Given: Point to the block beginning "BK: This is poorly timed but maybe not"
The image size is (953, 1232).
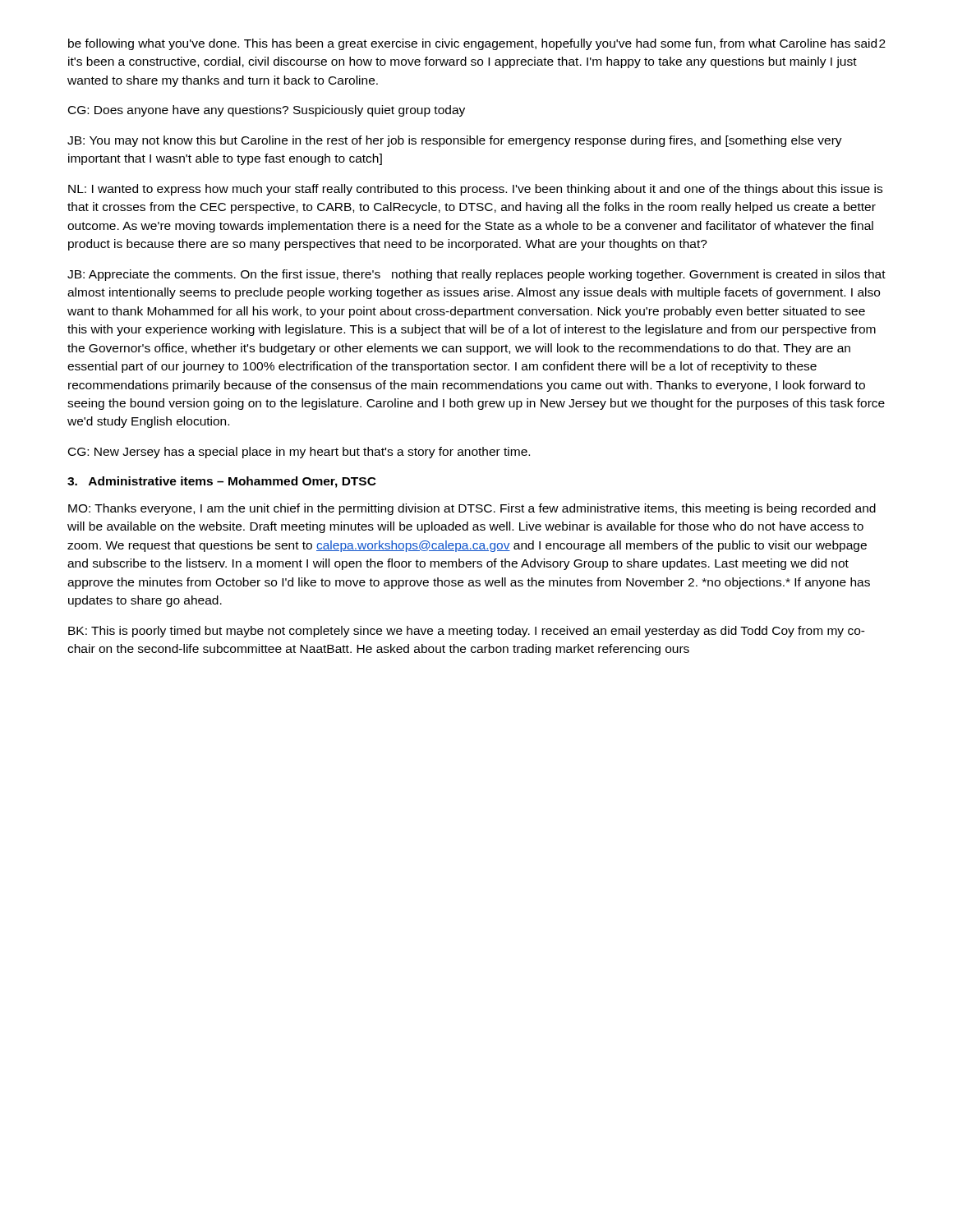Looking at the screenshot, I should point(466,639).
